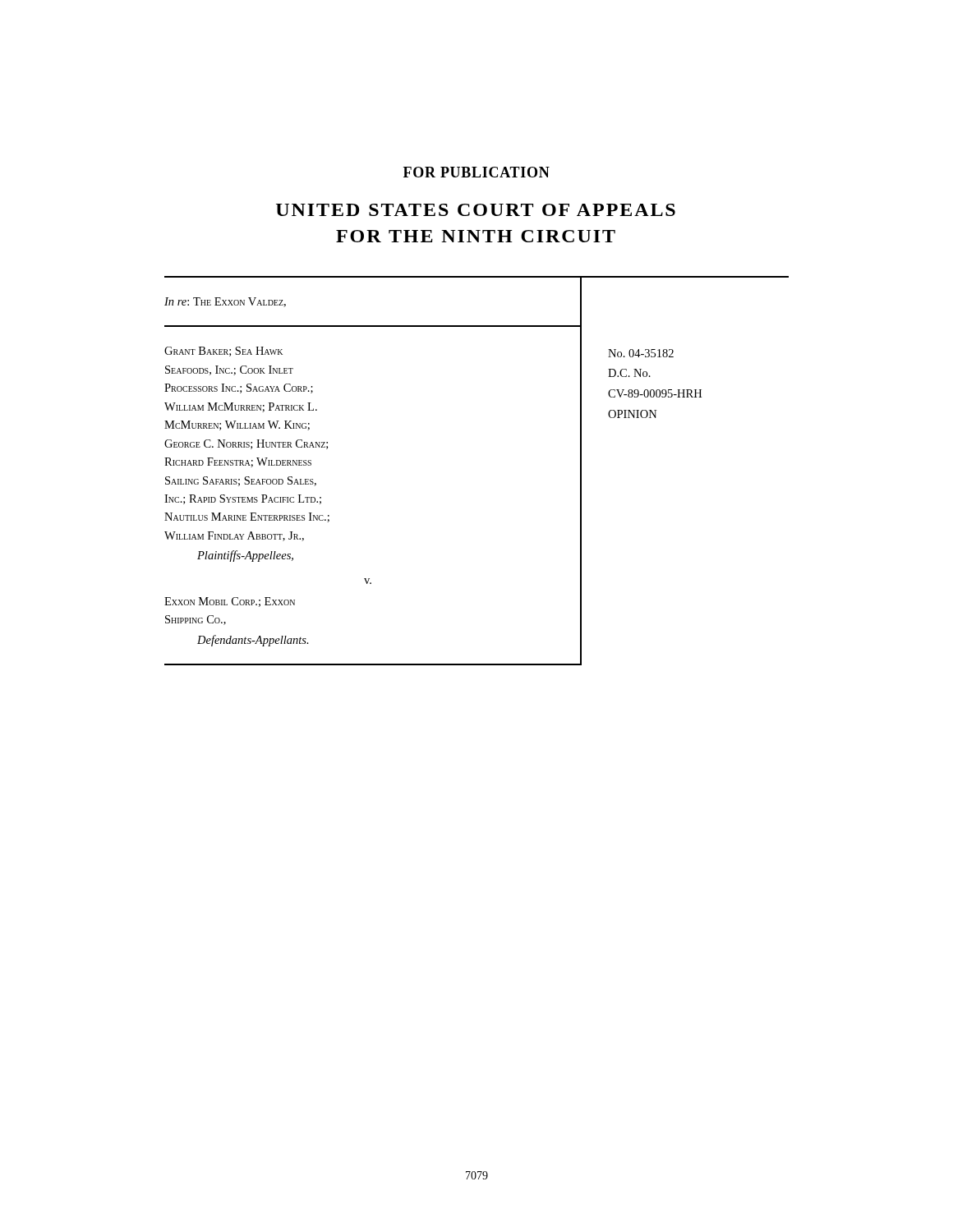The image size is (953, 1232).
Task: Point to the block beginning "Grant Baker; Sea"
Action: (x=247, y=455)
